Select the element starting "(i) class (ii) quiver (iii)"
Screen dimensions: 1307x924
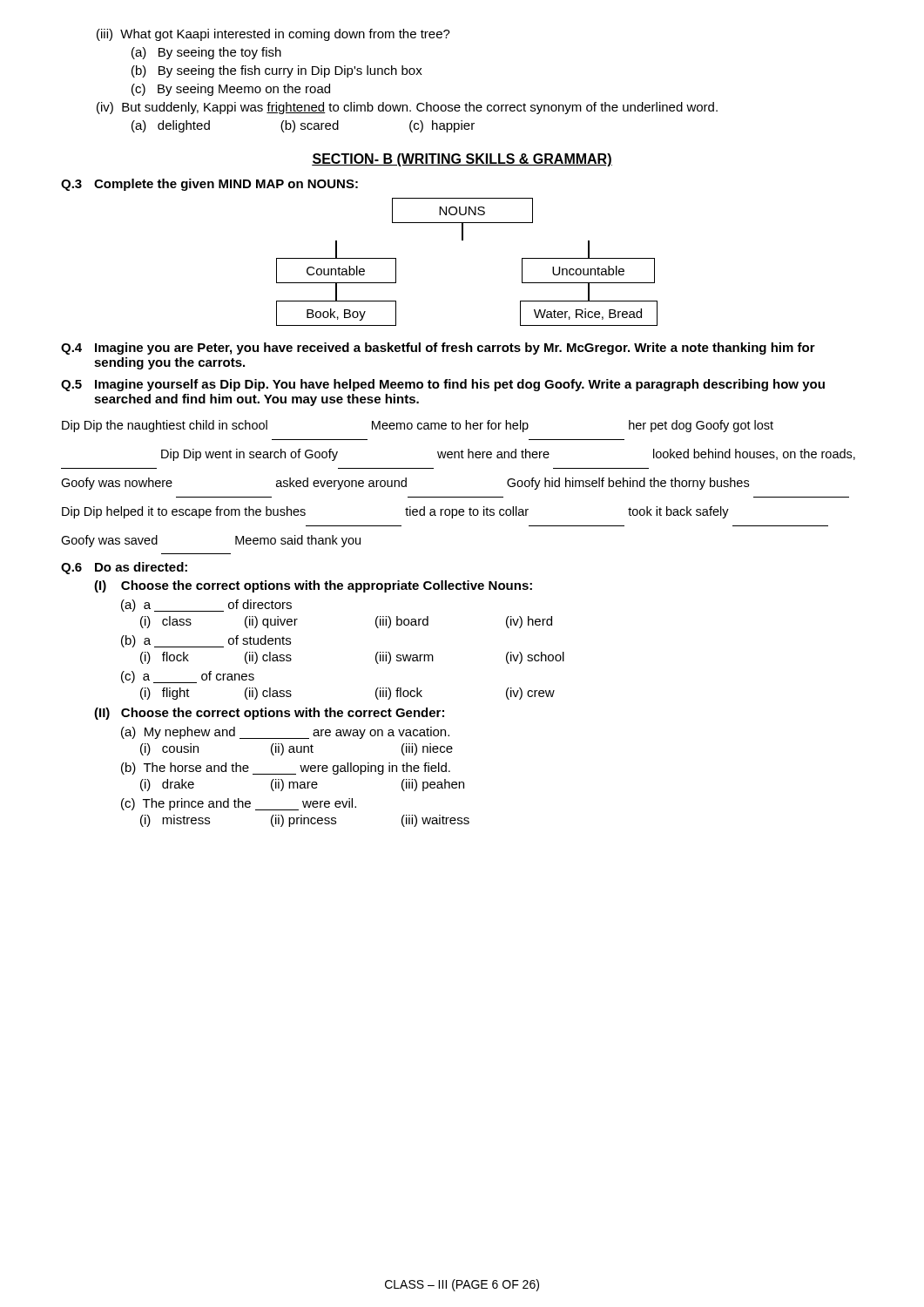coord(163,622)
